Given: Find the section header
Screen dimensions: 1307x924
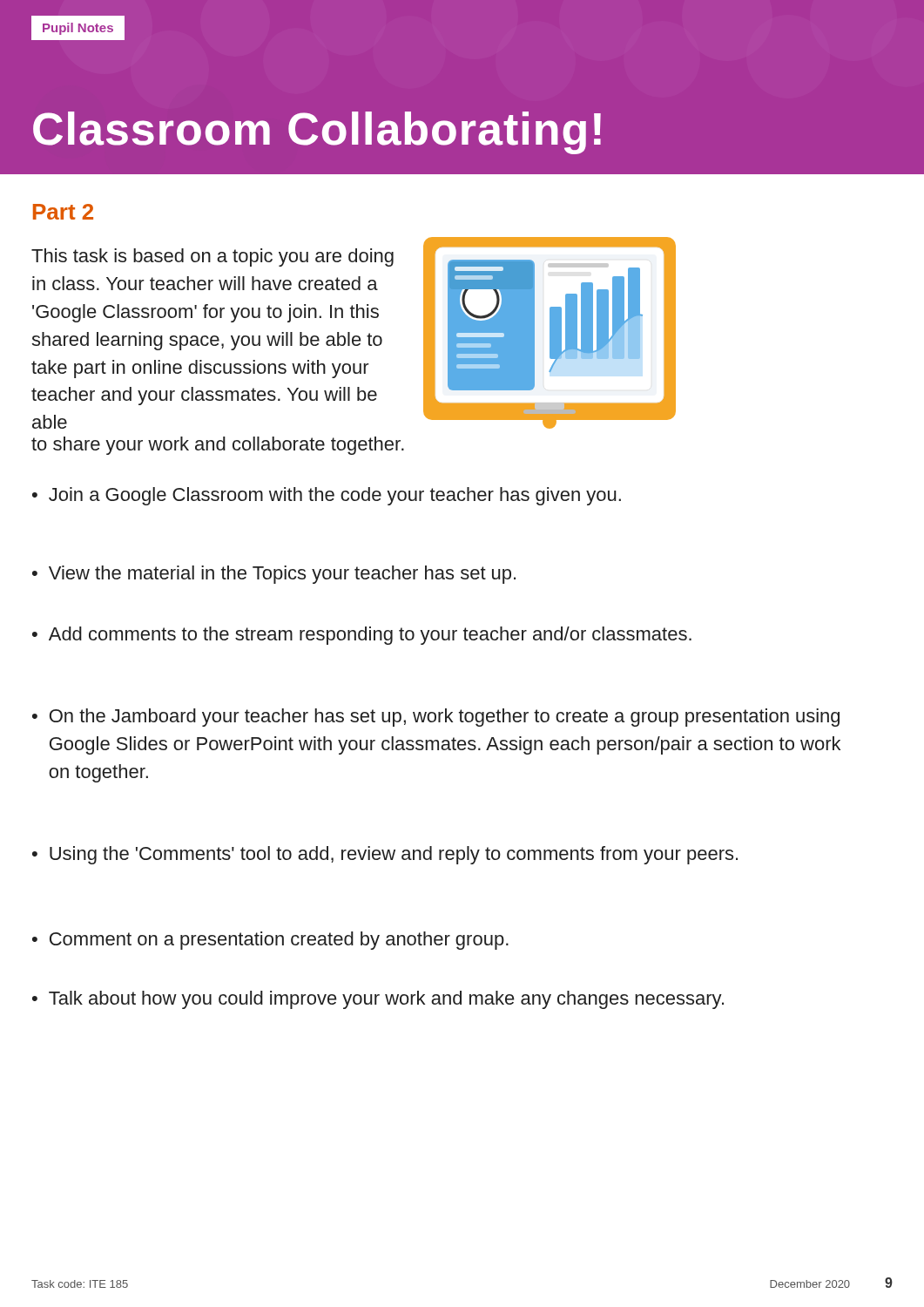Looking at the screenshot, I should tap(63, 212).
